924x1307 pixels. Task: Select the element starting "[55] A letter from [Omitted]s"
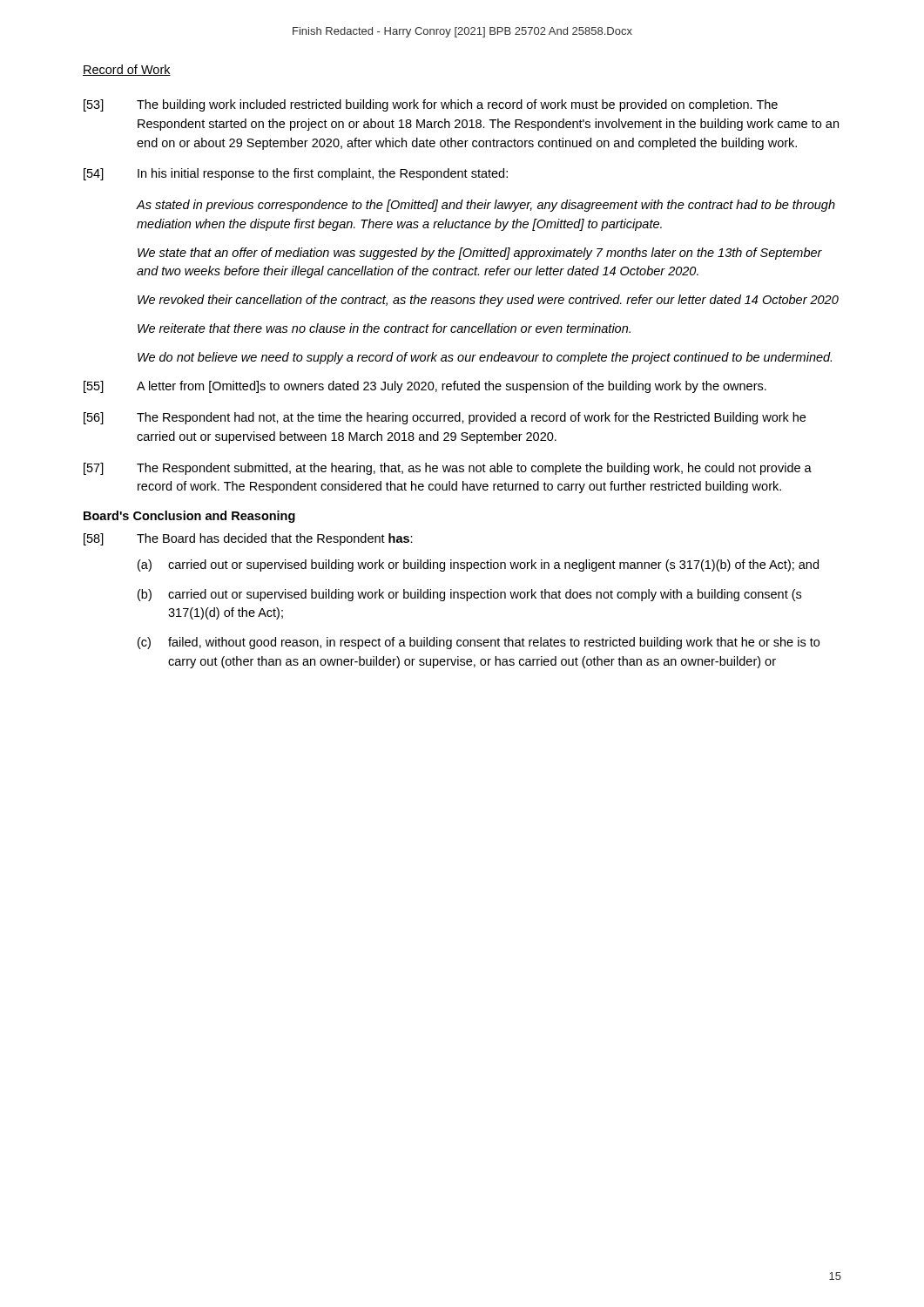pyautogui.click(x=462, y=387)
